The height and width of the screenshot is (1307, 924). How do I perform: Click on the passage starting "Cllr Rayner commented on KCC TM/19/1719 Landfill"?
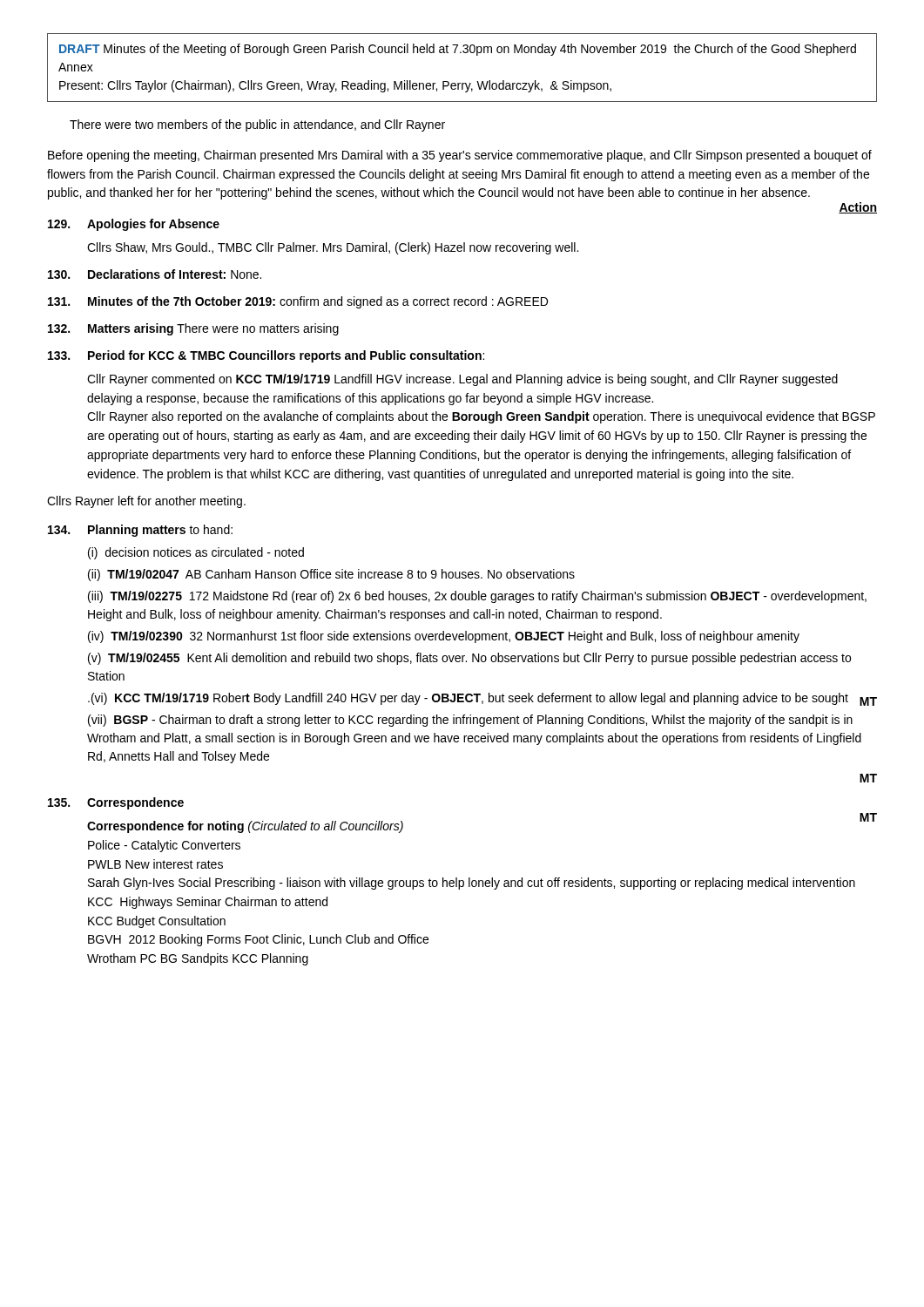(481, 426)
